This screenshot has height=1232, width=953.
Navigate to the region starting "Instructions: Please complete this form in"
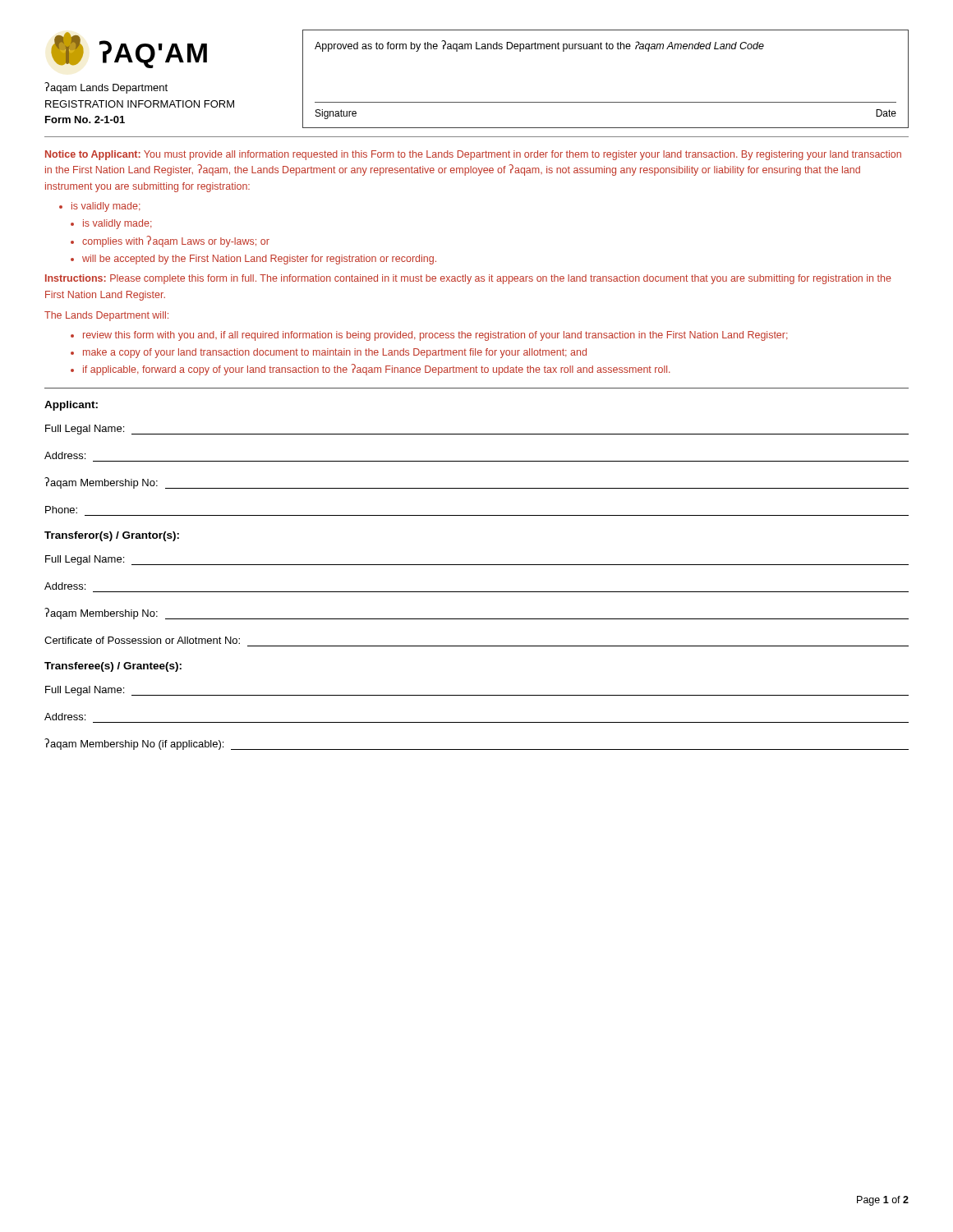click(x=468, y=287)
